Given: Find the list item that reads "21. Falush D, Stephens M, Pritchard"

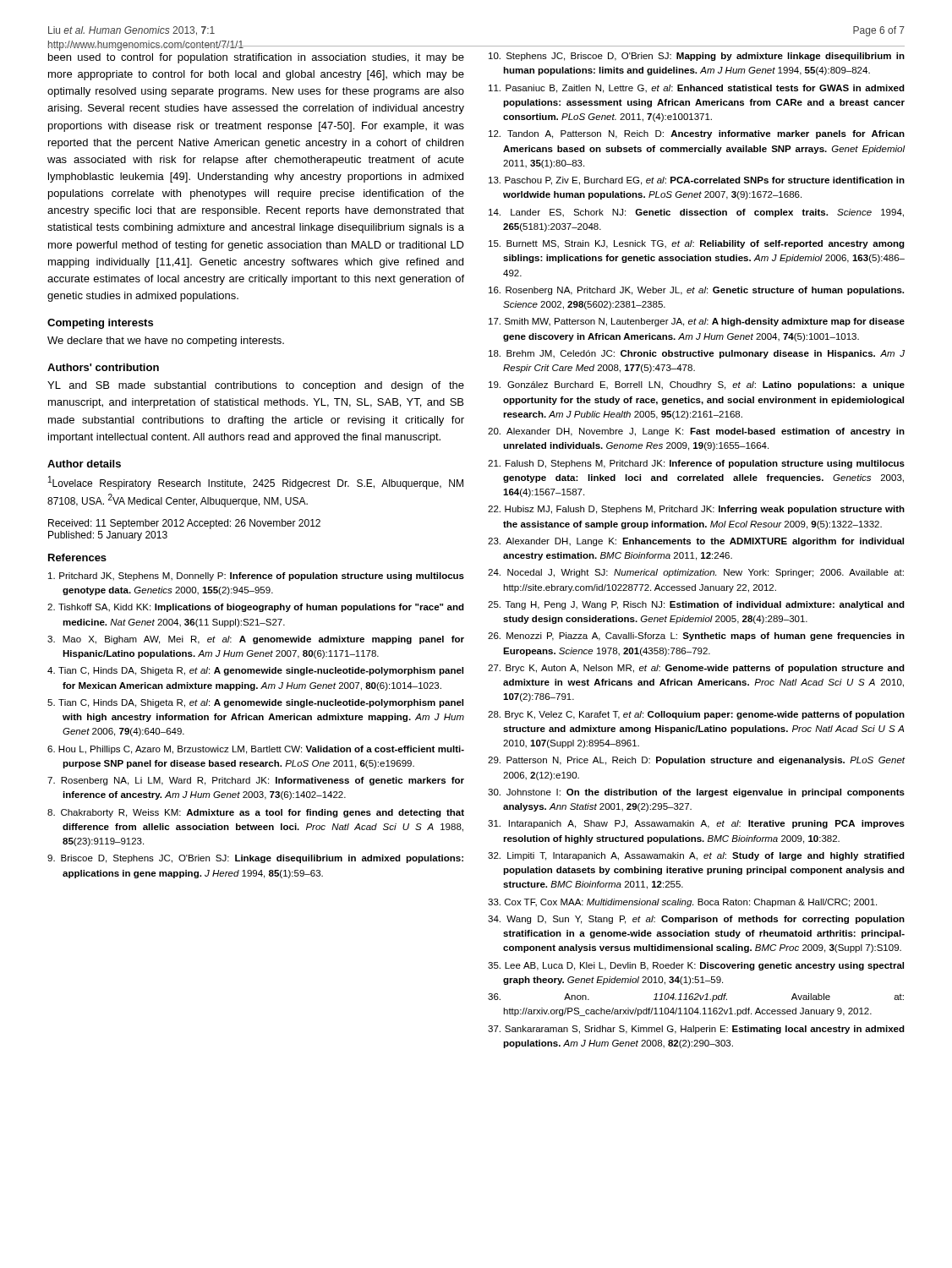Looking at the screenshot, I should click(x=696, y=477).
